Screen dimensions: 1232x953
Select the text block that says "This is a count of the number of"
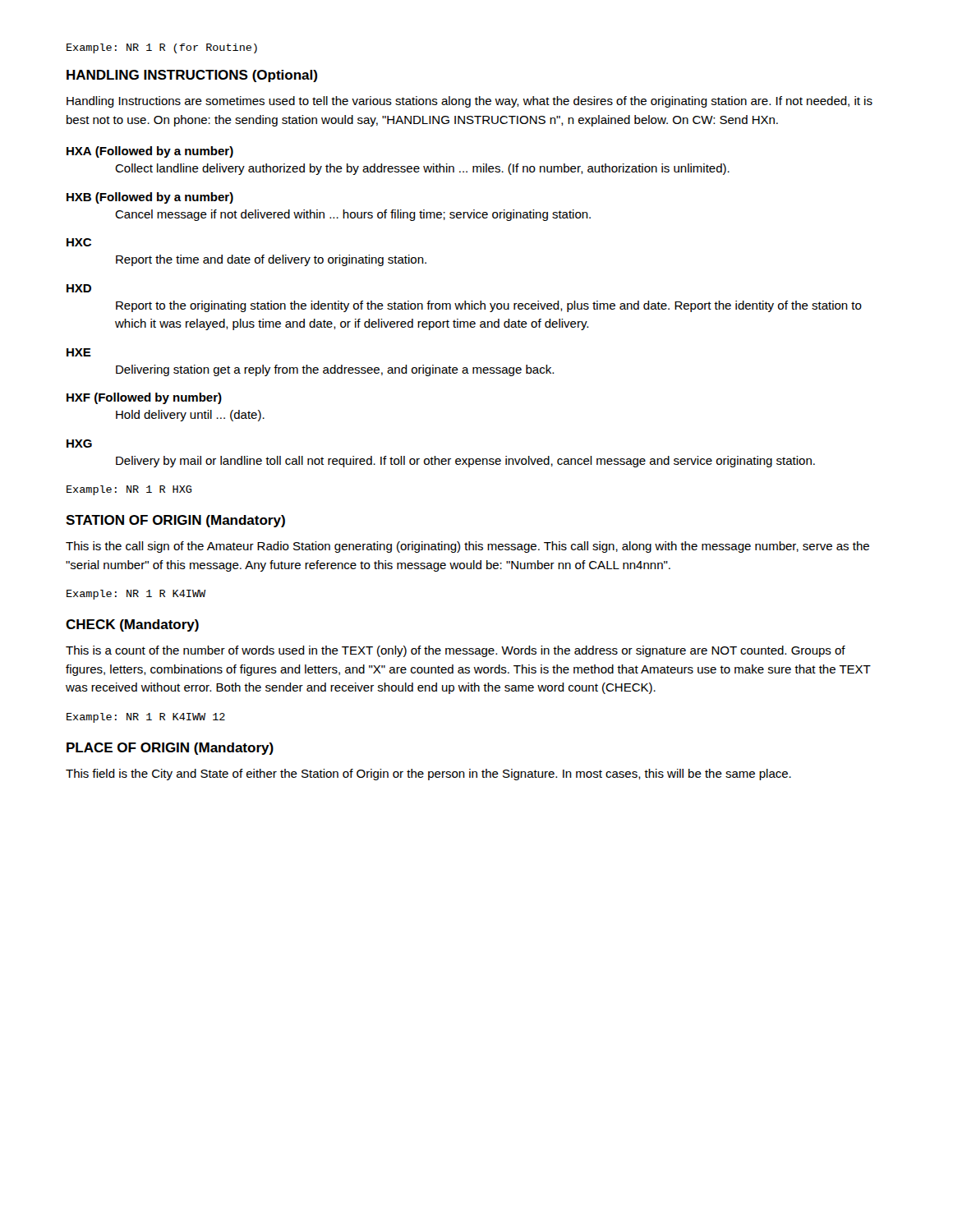point(468,669)
